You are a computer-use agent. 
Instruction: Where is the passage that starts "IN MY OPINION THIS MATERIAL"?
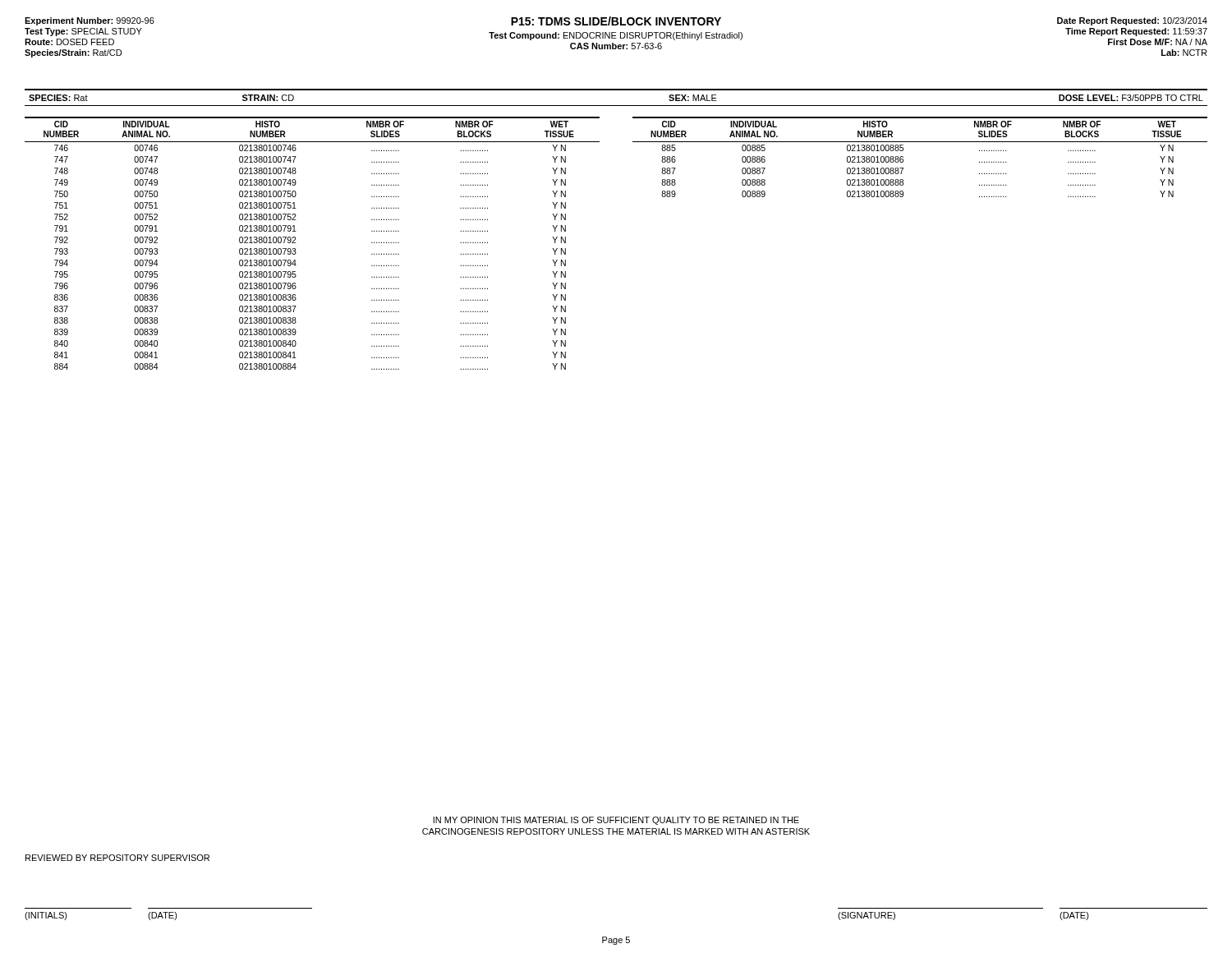coord(616,826)
